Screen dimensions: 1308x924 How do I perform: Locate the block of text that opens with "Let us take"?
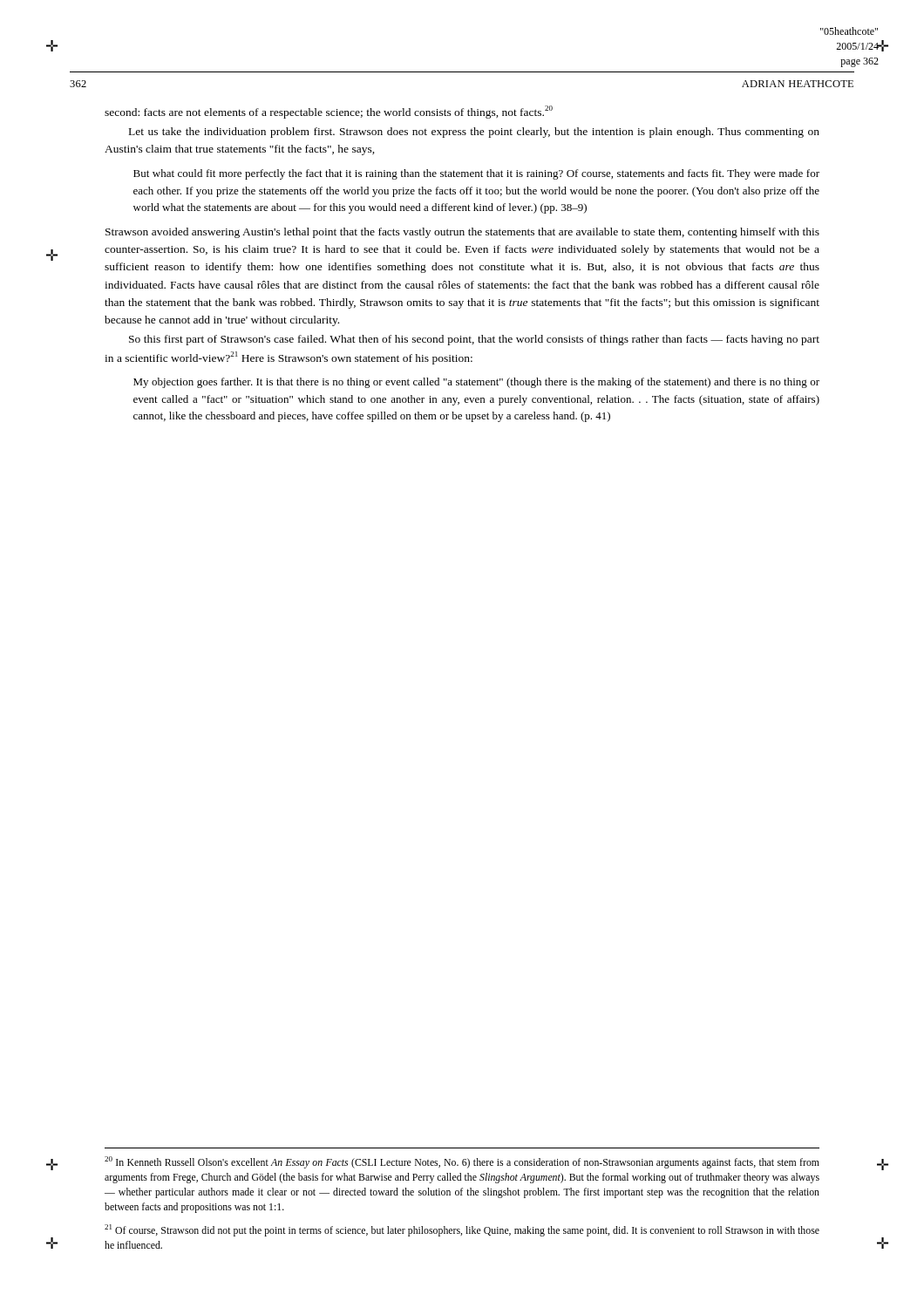(462, 140)
